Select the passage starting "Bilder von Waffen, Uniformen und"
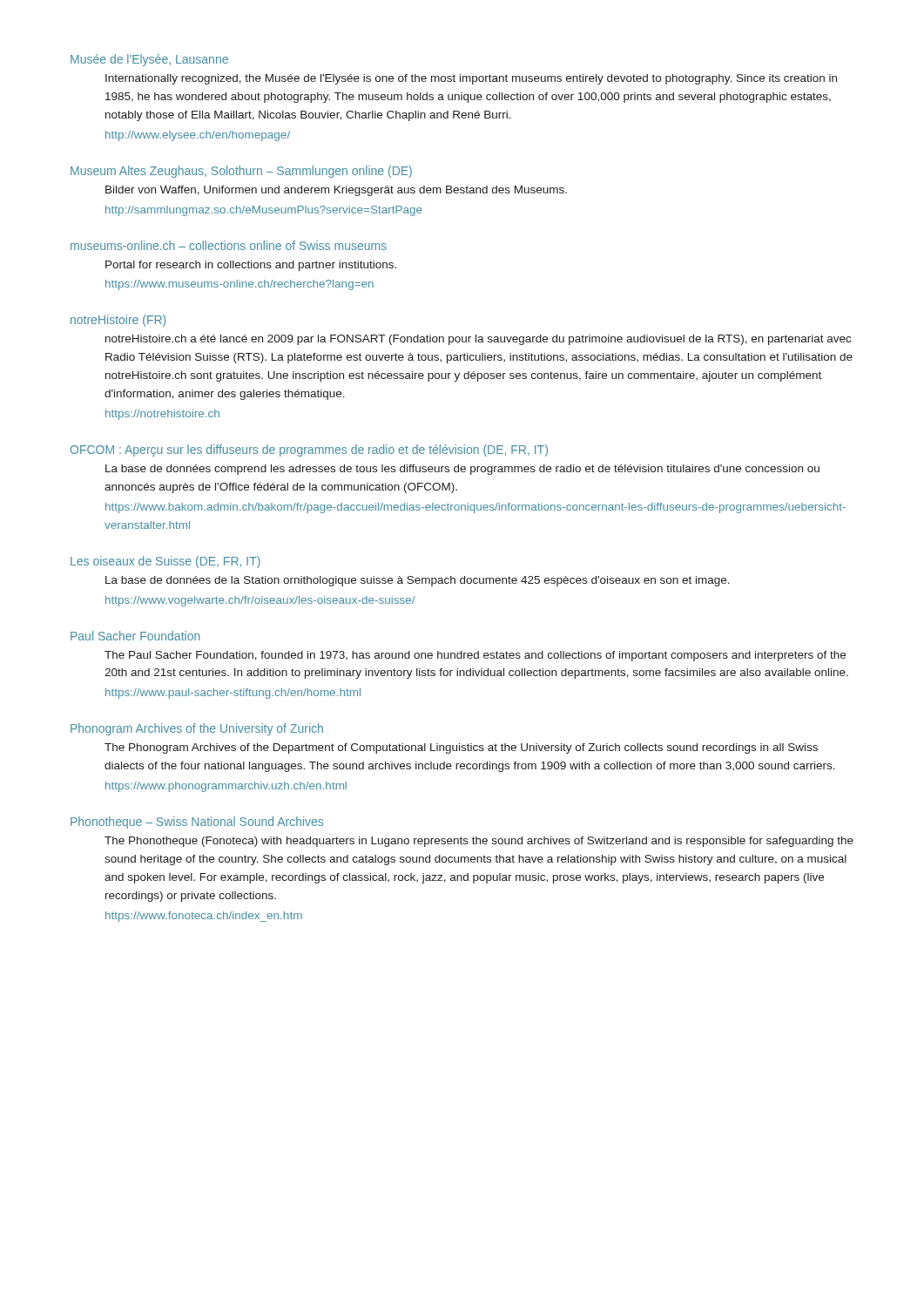 coord(479,200)
